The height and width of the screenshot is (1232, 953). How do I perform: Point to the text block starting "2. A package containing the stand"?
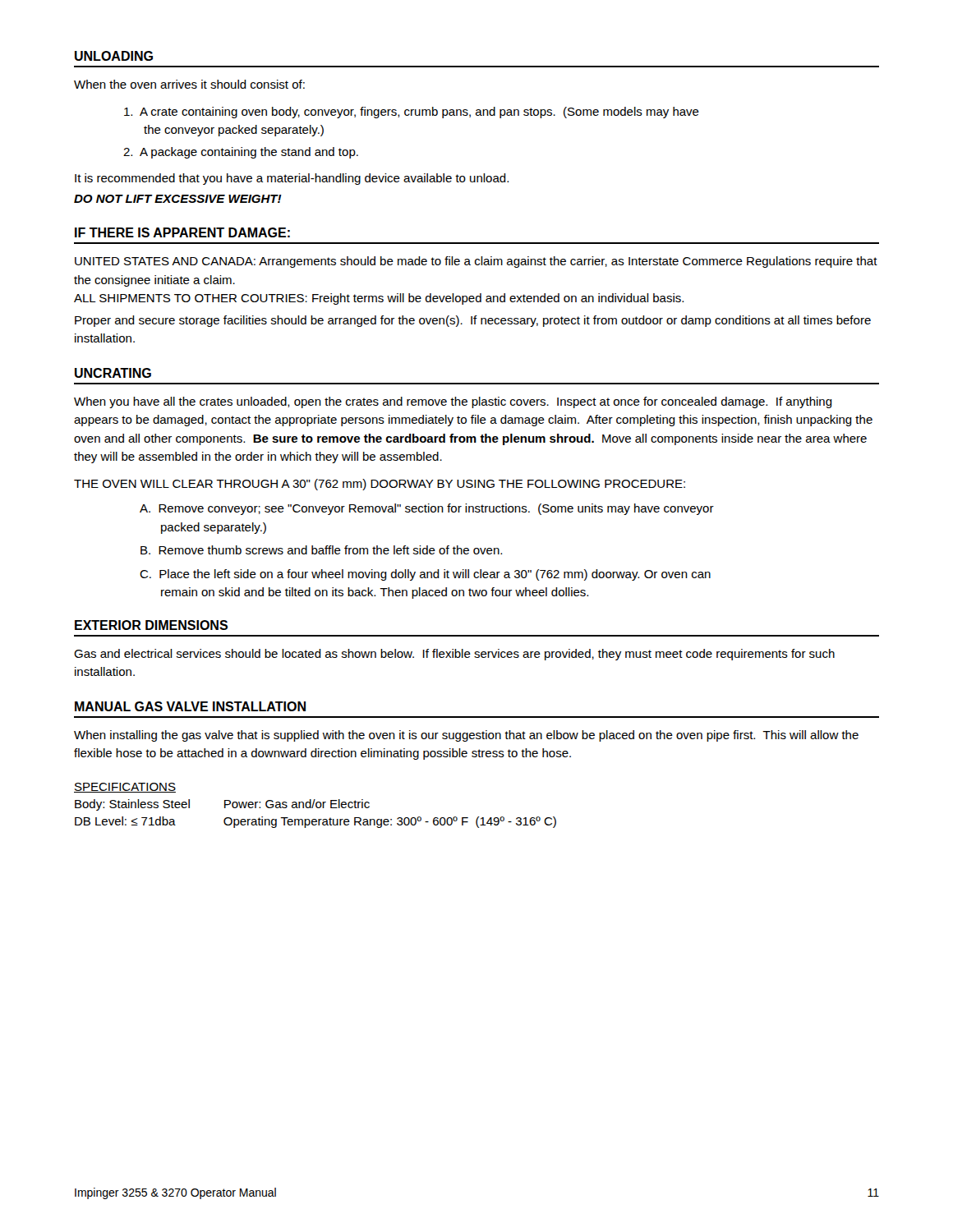(241, 151)
